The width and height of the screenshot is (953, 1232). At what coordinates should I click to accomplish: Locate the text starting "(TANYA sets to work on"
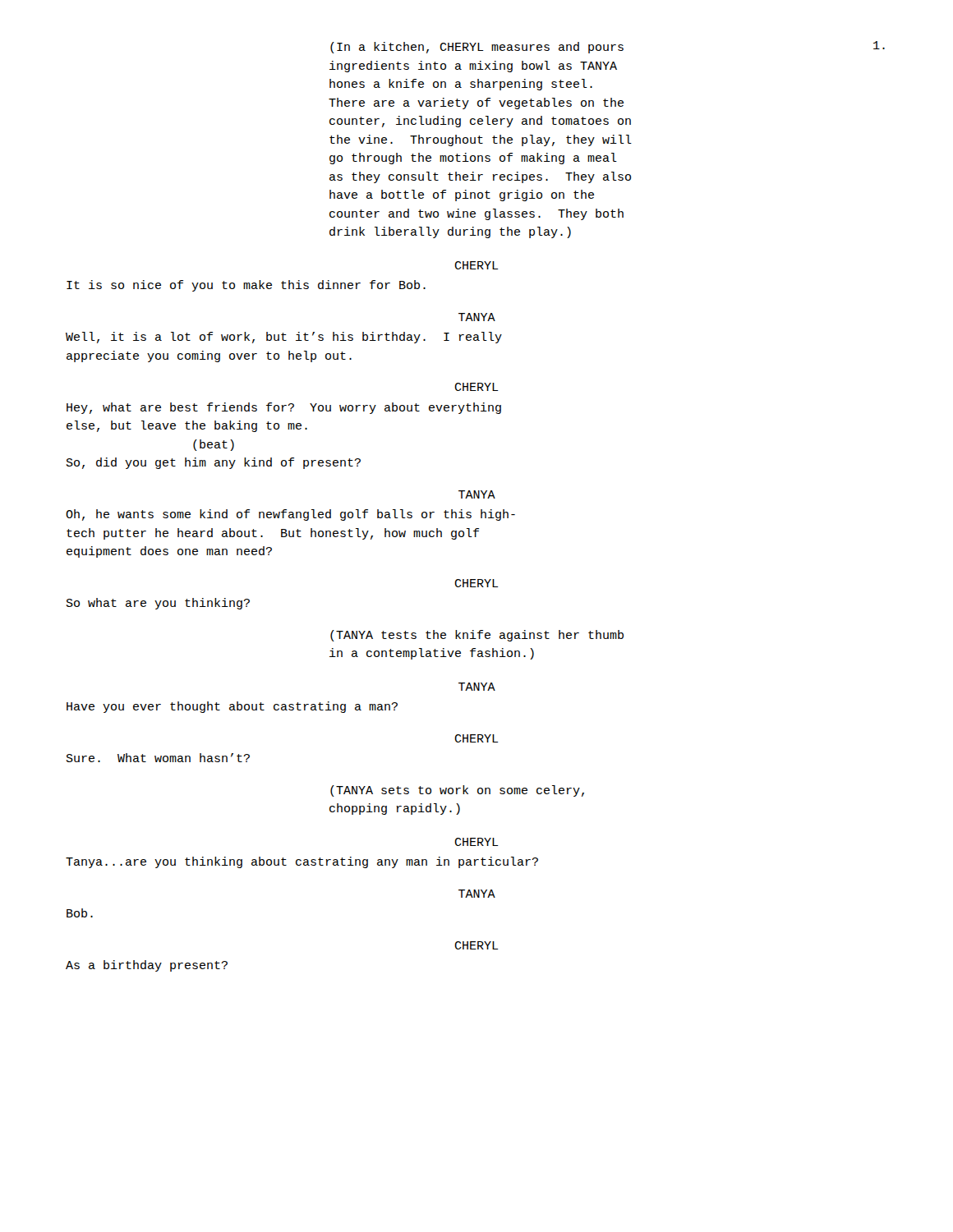458,800
